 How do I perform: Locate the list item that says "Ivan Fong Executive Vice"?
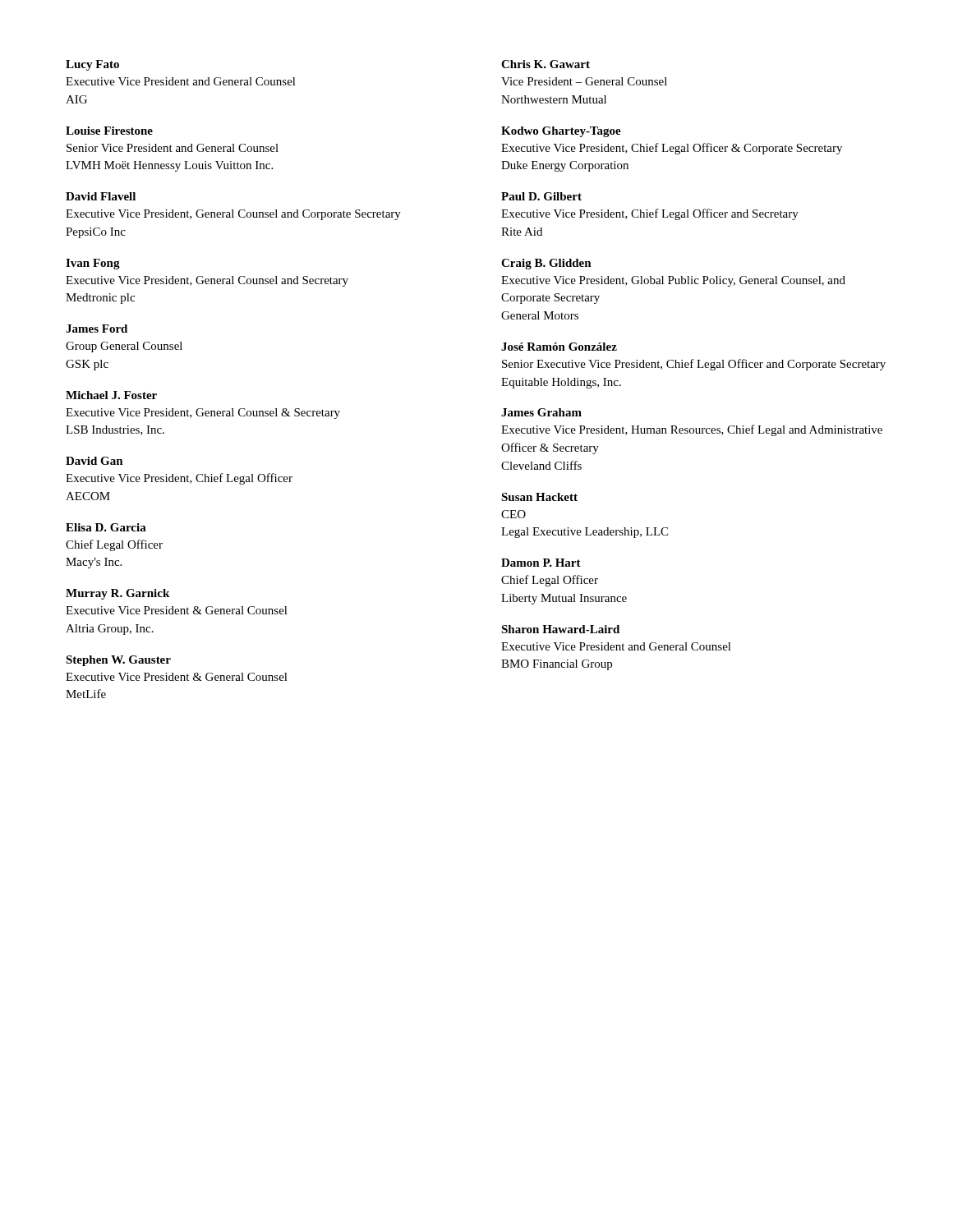259,282
